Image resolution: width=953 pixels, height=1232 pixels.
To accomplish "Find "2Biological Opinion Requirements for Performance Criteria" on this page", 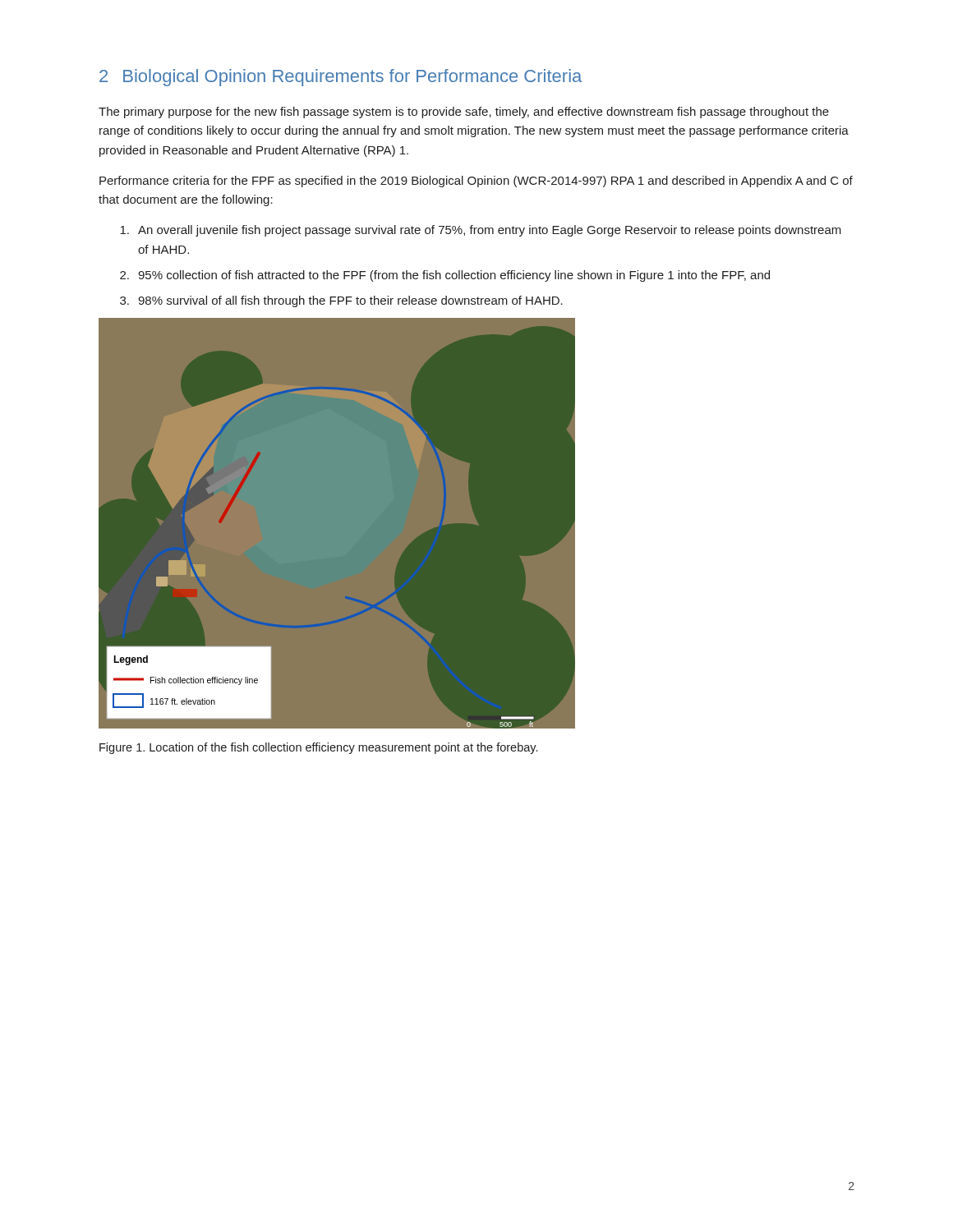I will tap(476, 76).
